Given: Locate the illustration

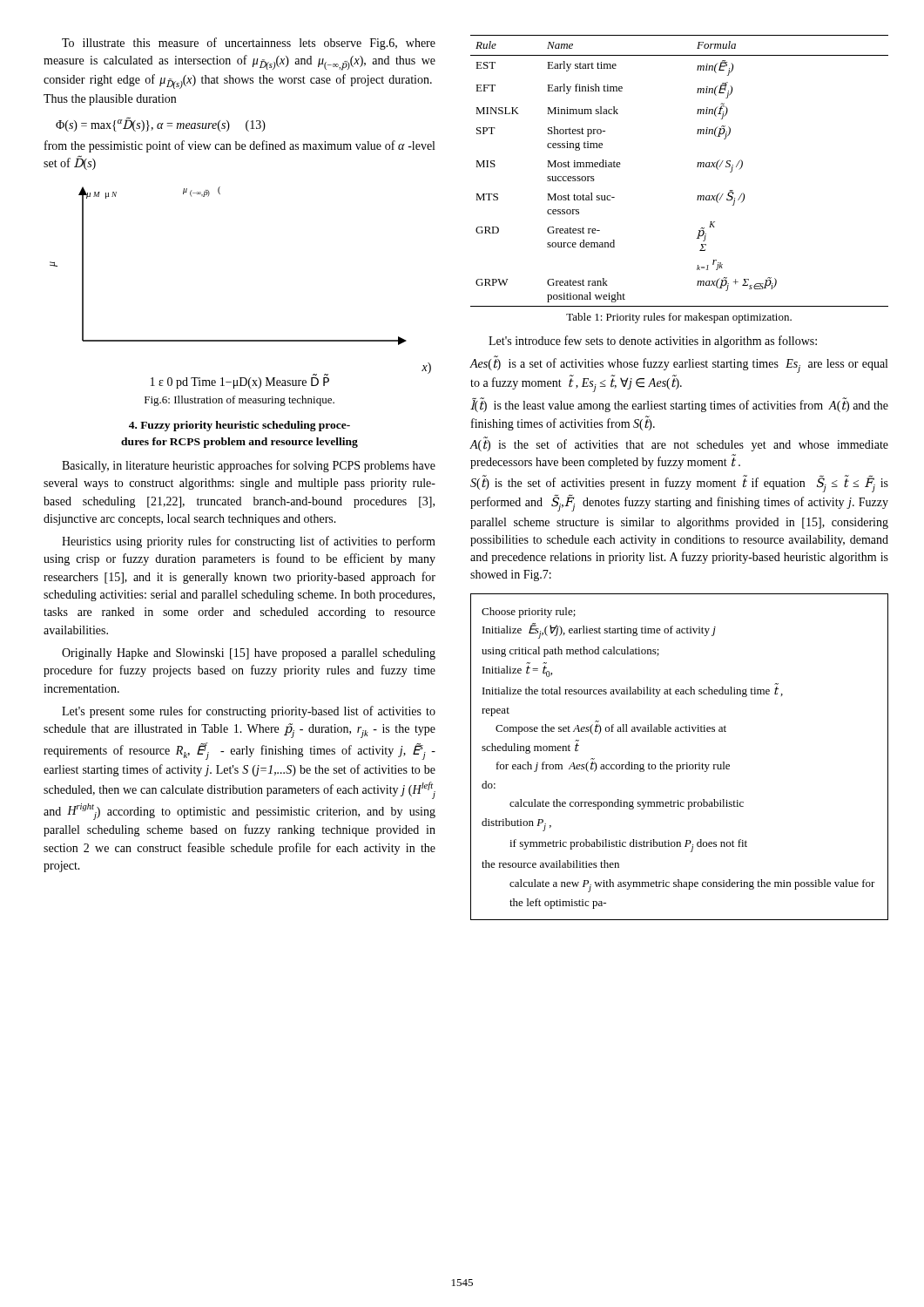Looking at the screenshot, I should tap(240, 285).
